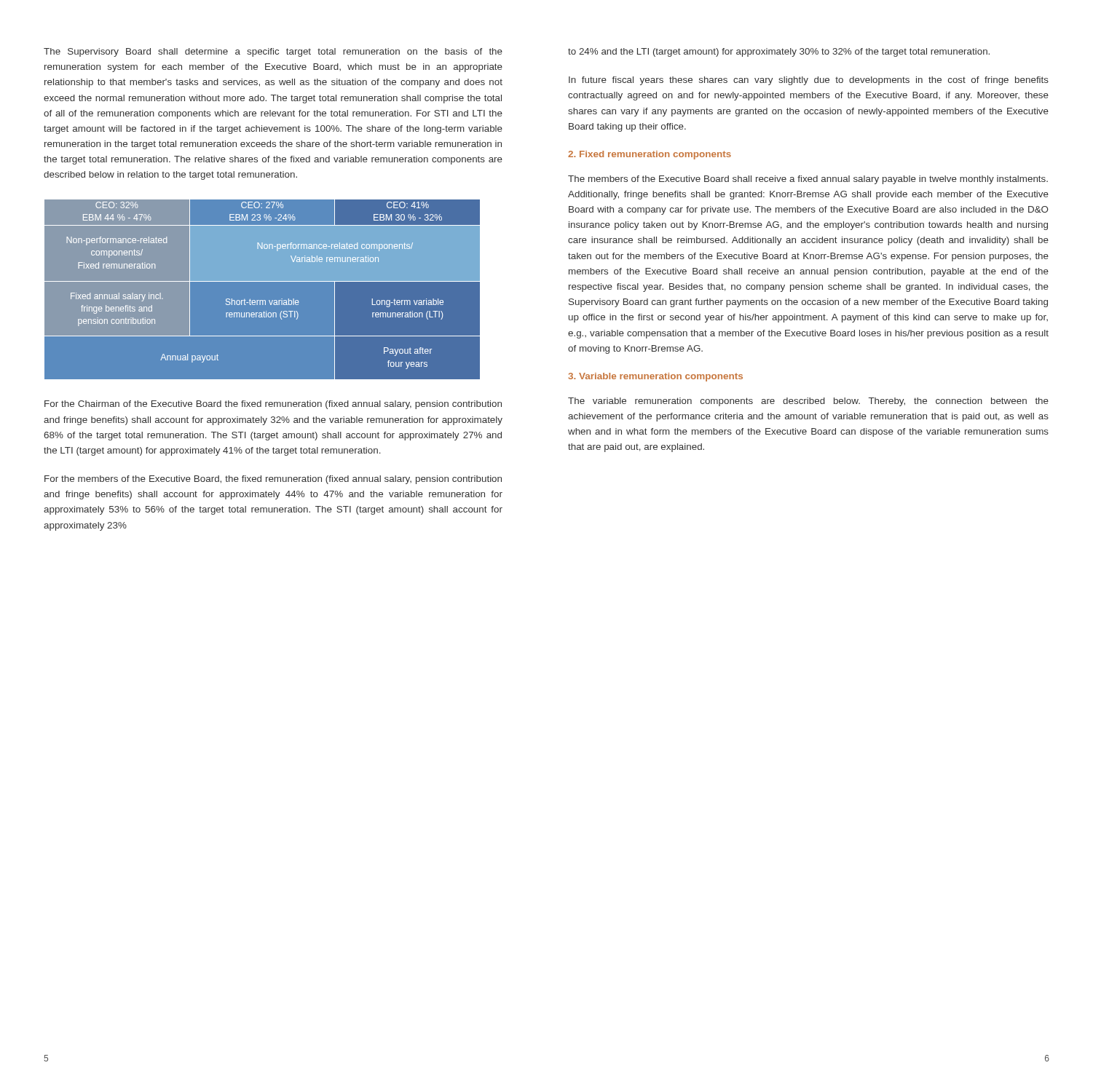Where does it say "2. Fixed remuneration components"?
Image resolution: width=1093 pixels, height=1092 pixels.
(650, 154)
